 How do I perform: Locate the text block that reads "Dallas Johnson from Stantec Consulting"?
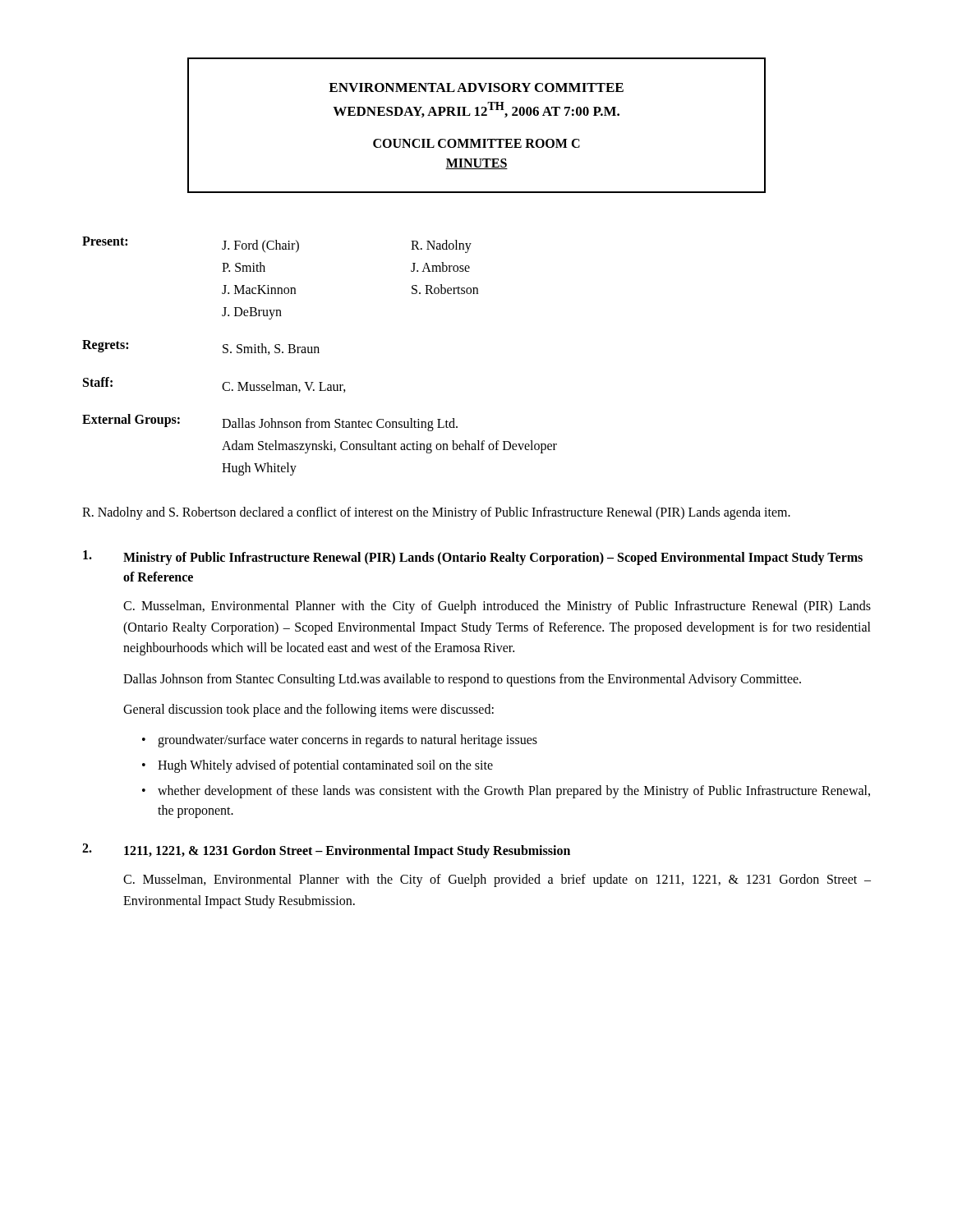pyautogui.click(x=463, y=679)
